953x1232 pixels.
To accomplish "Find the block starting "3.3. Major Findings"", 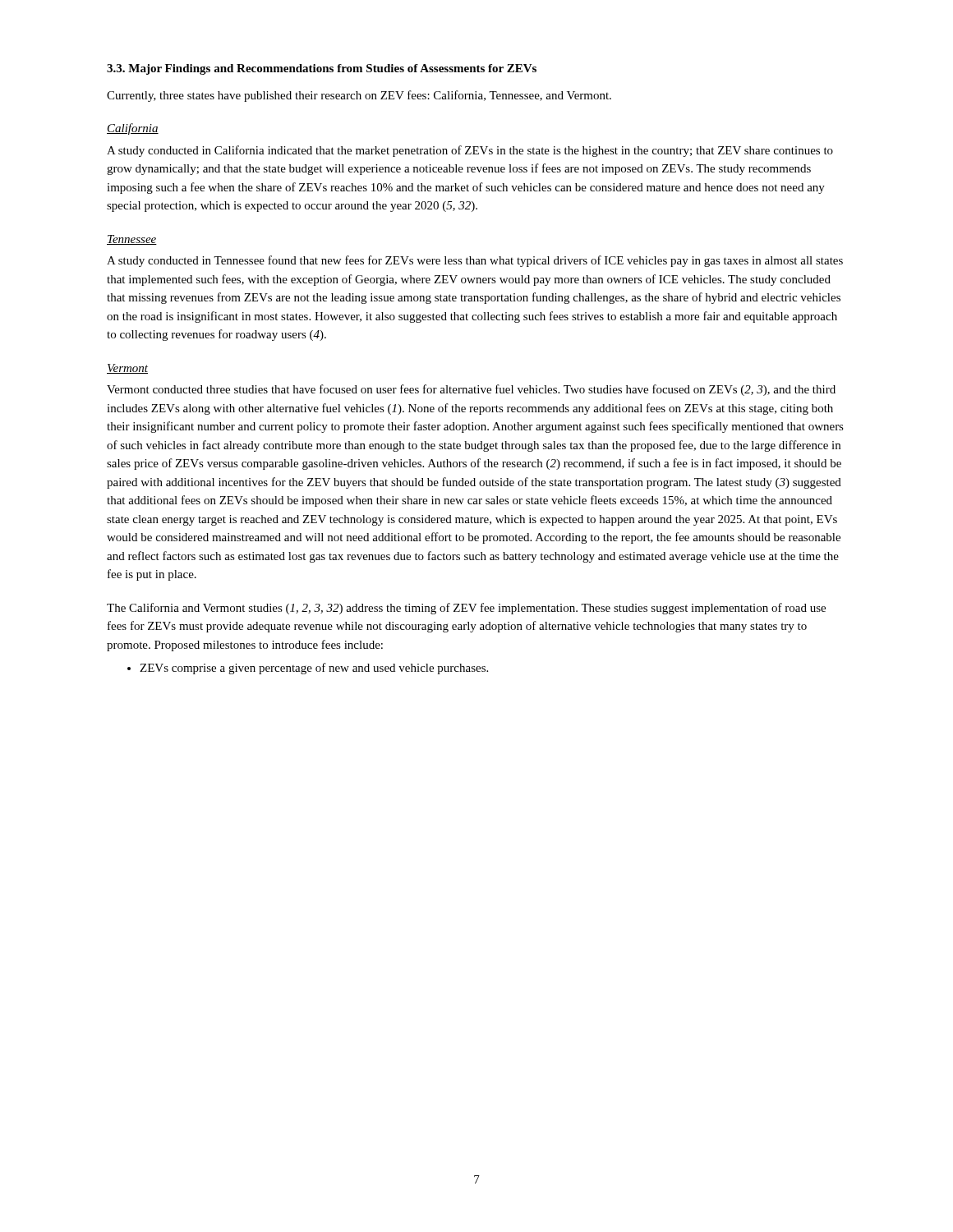I will (x=322, y=68).
